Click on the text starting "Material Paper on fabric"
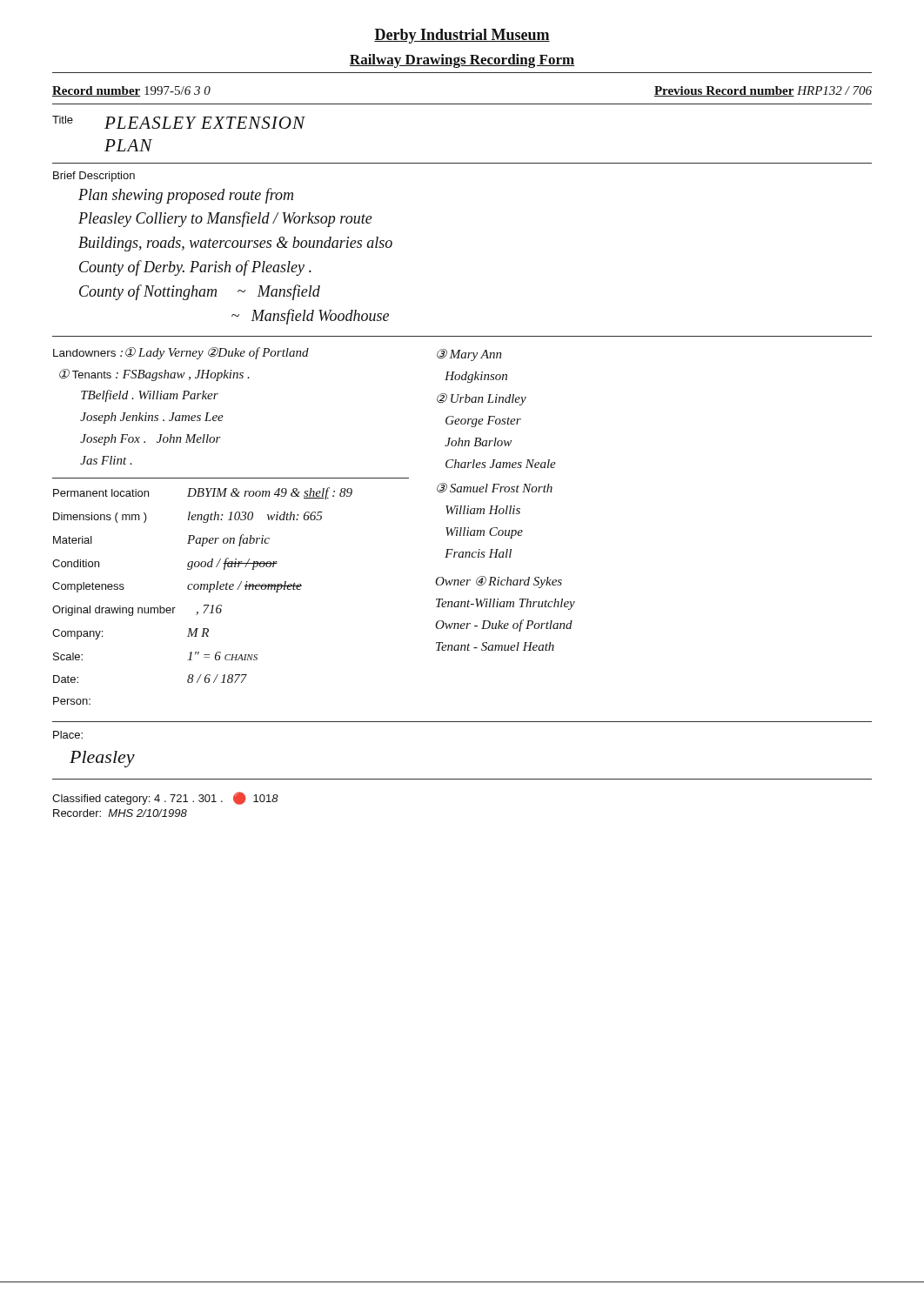The image size is (924, 1305). (x=69, y=540)
